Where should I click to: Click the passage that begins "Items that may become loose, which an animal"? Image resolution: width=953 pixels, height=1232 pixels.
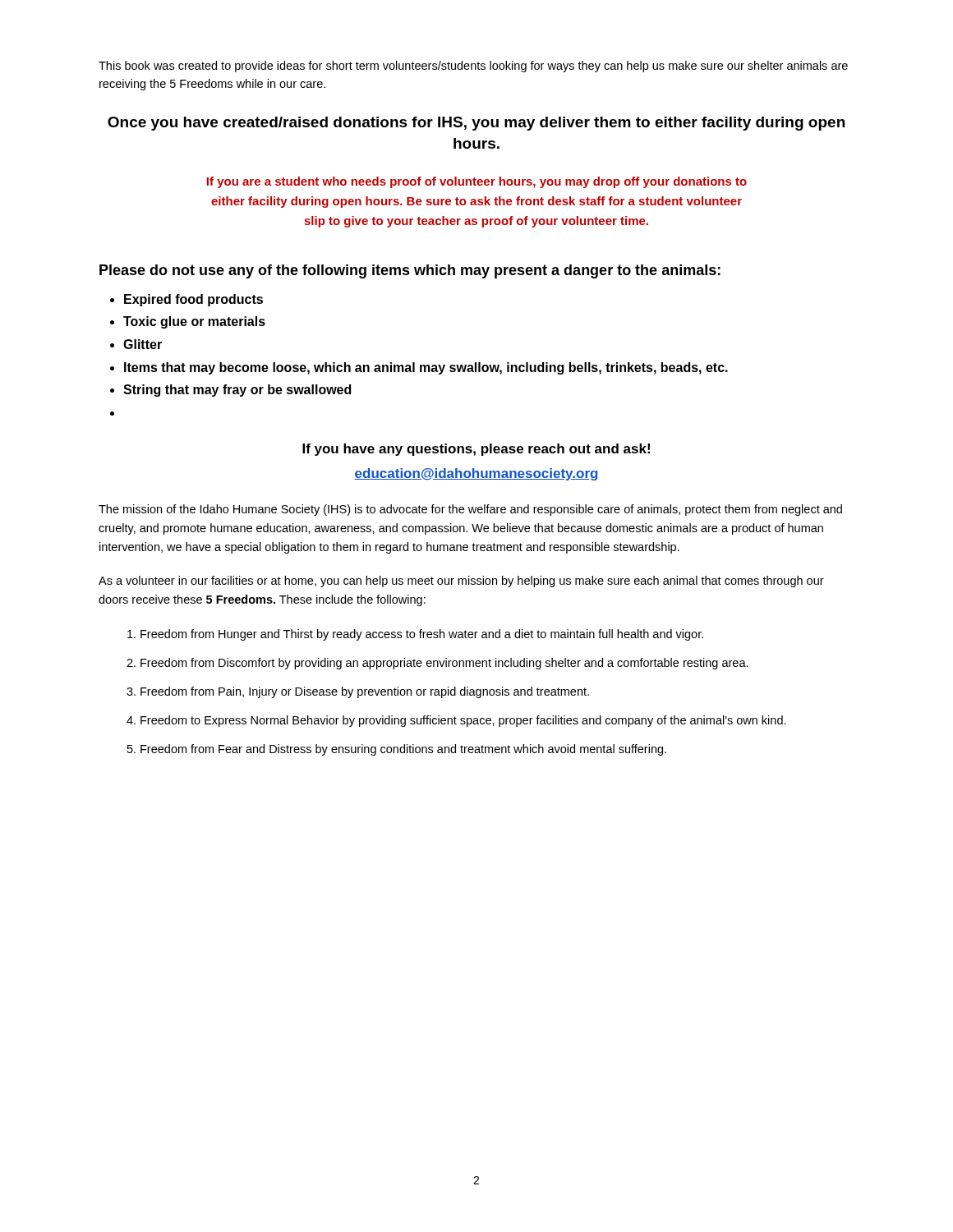click(426, 367)
